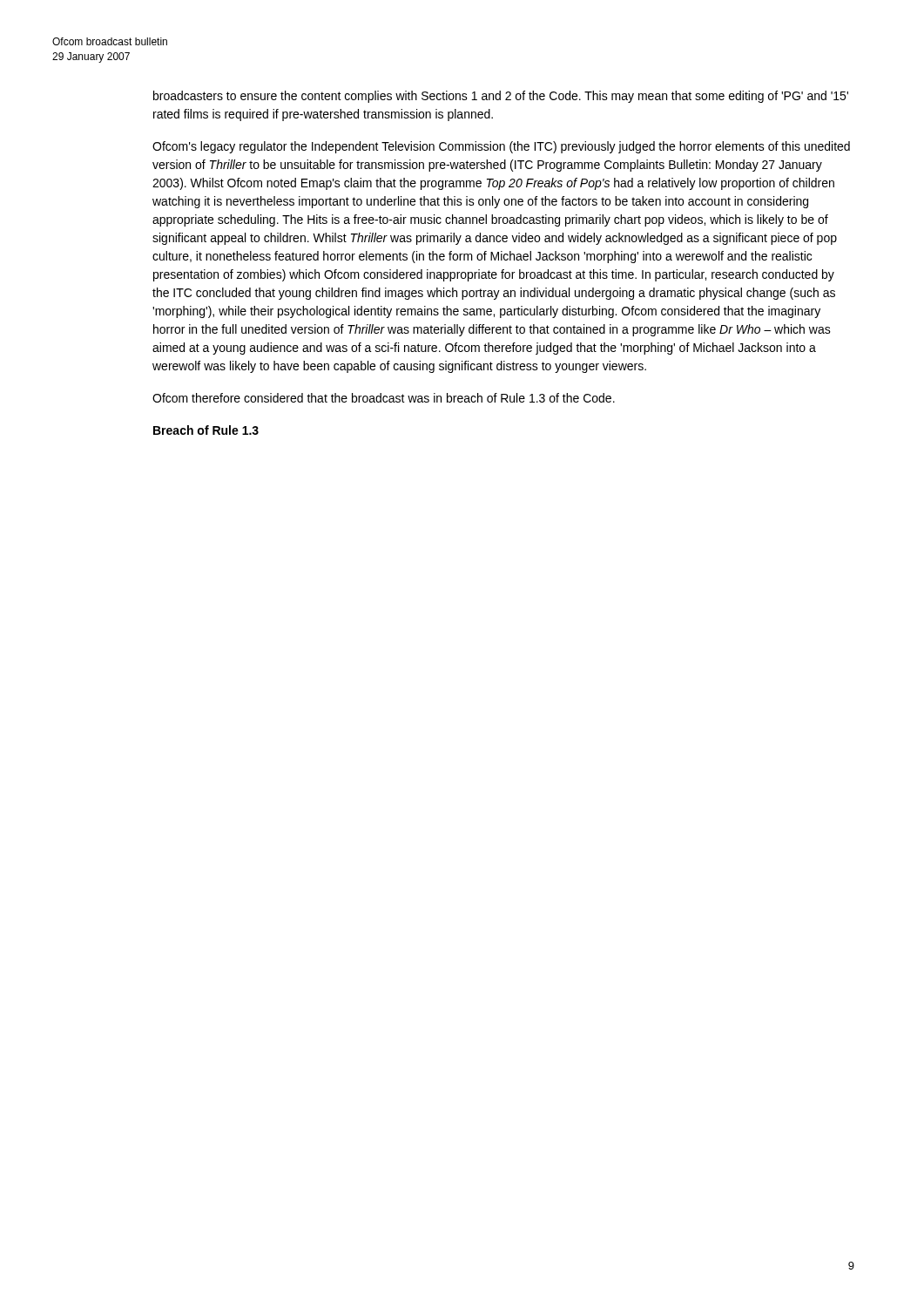Screen dimensions: 1307x924
Task: Click on the passage starting "broadcasters to ensure the"
Action: click(501, 105)
